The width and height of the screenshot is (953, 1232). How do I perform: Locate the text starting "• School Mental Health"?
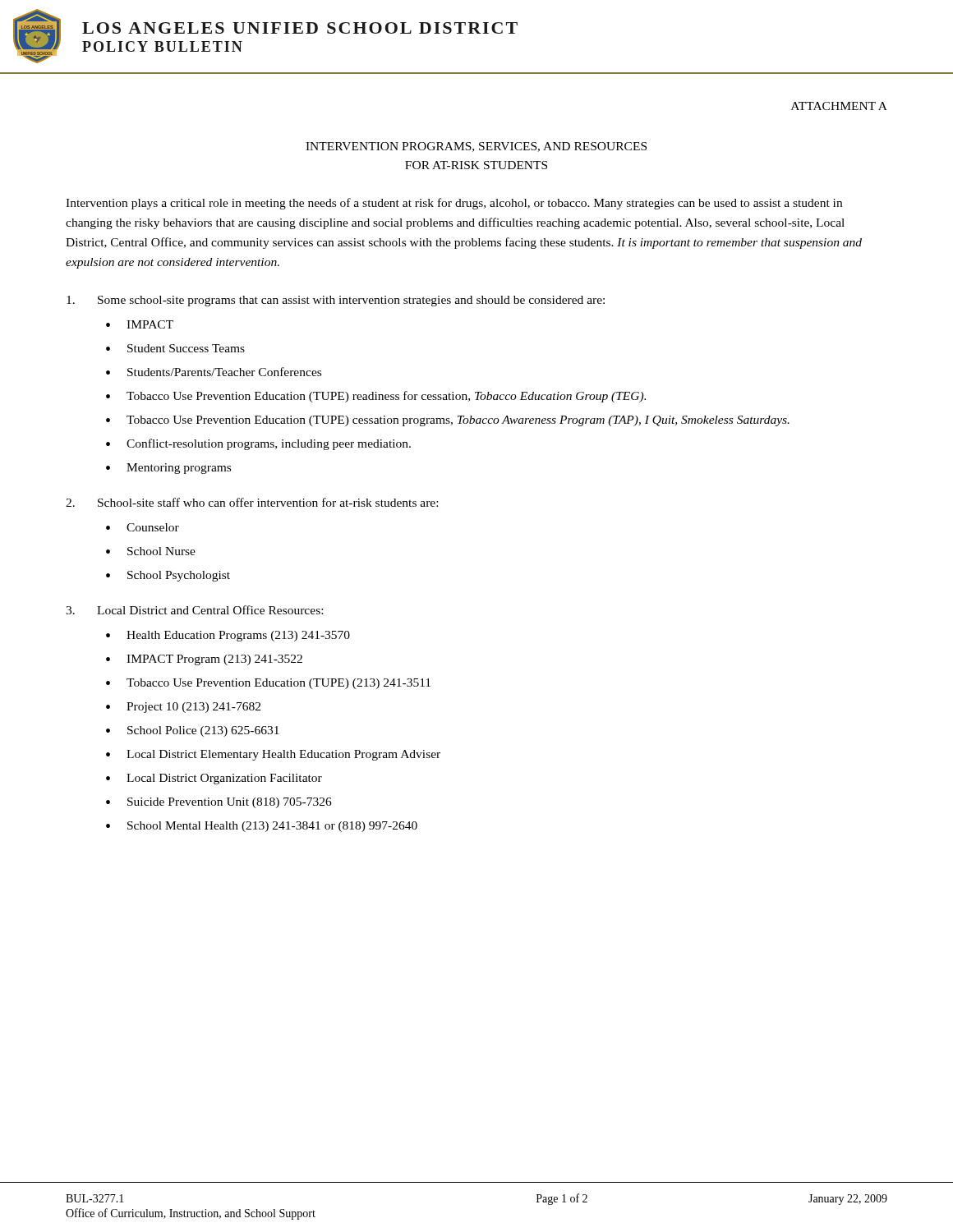[262, 827]
